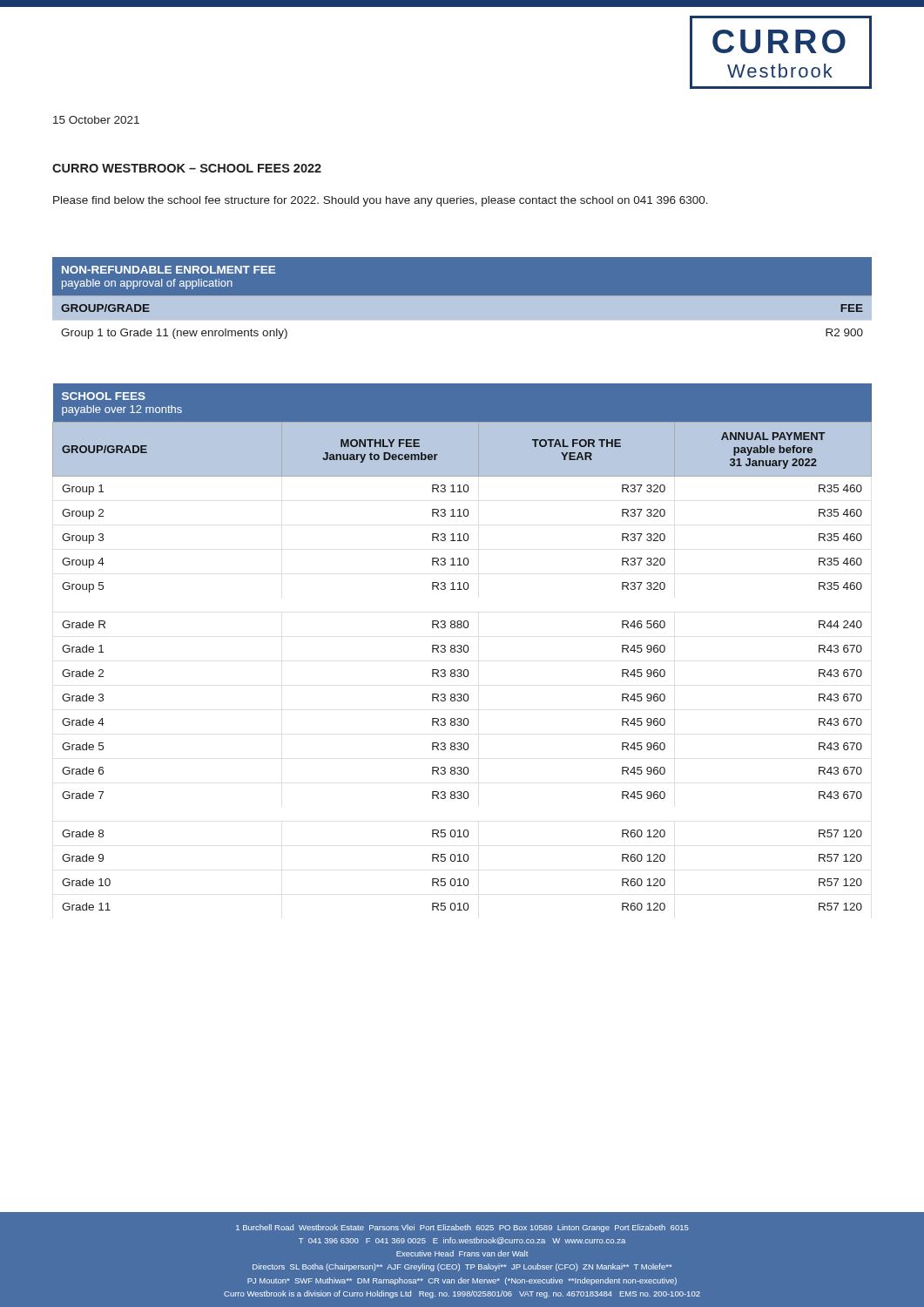
Task: Select the table that reads "ANNUAL PAYMENT payable before"
Action: pyautogui.click(x=462, y=651)
